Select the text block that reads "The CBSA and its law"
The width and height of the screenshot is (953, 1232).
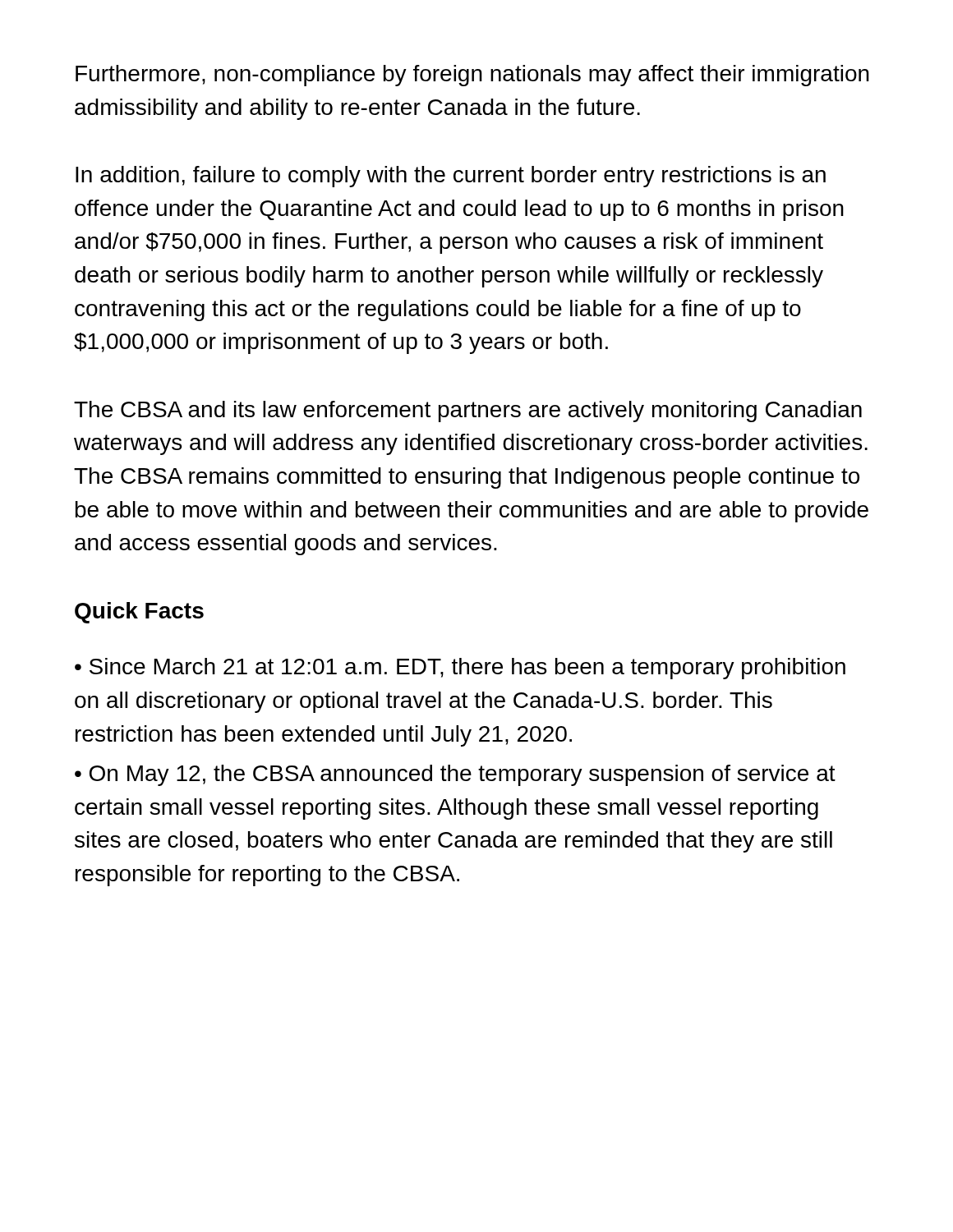pos(472,476)
